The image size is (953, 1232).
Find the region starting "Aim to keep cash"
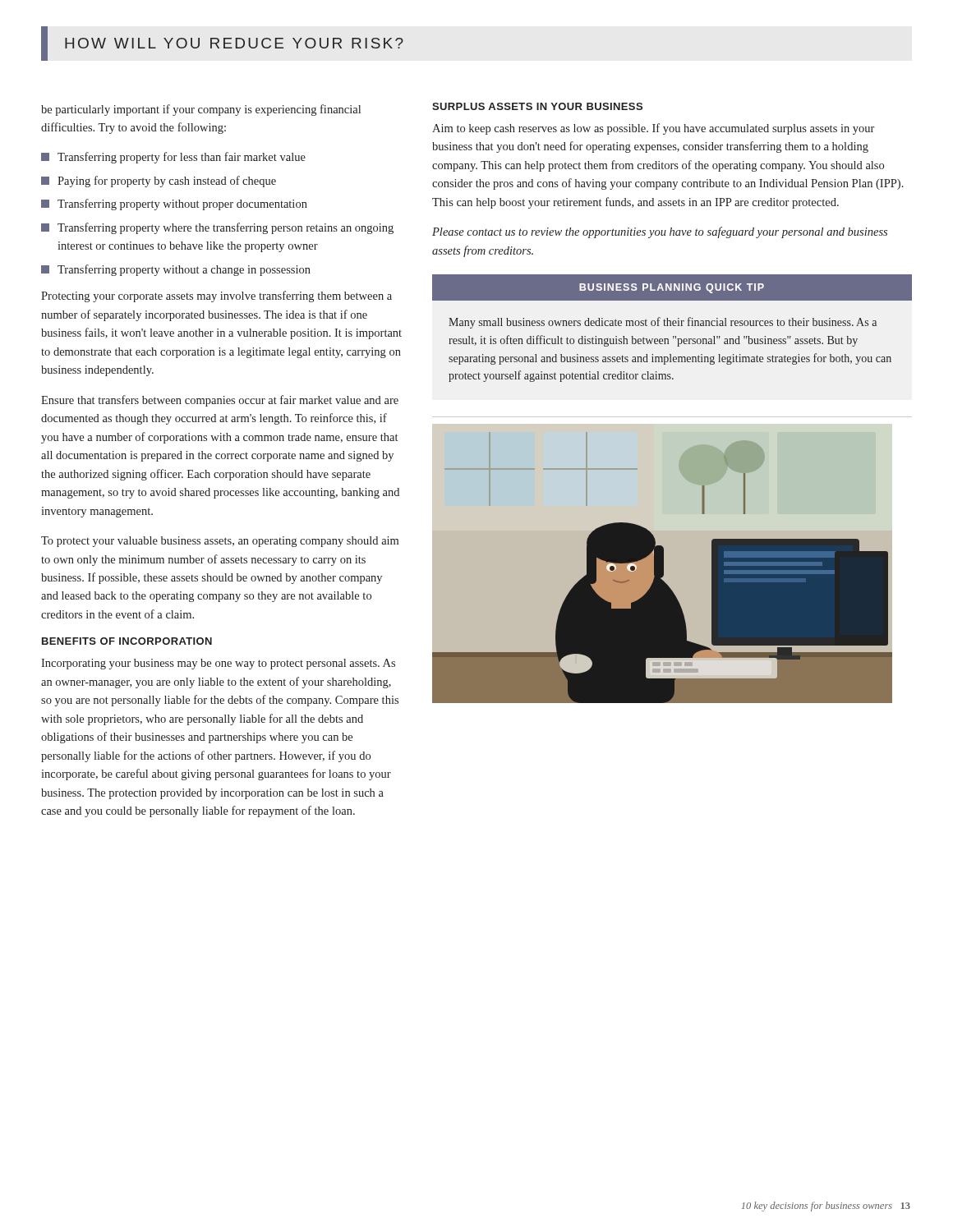coord(672,165)
